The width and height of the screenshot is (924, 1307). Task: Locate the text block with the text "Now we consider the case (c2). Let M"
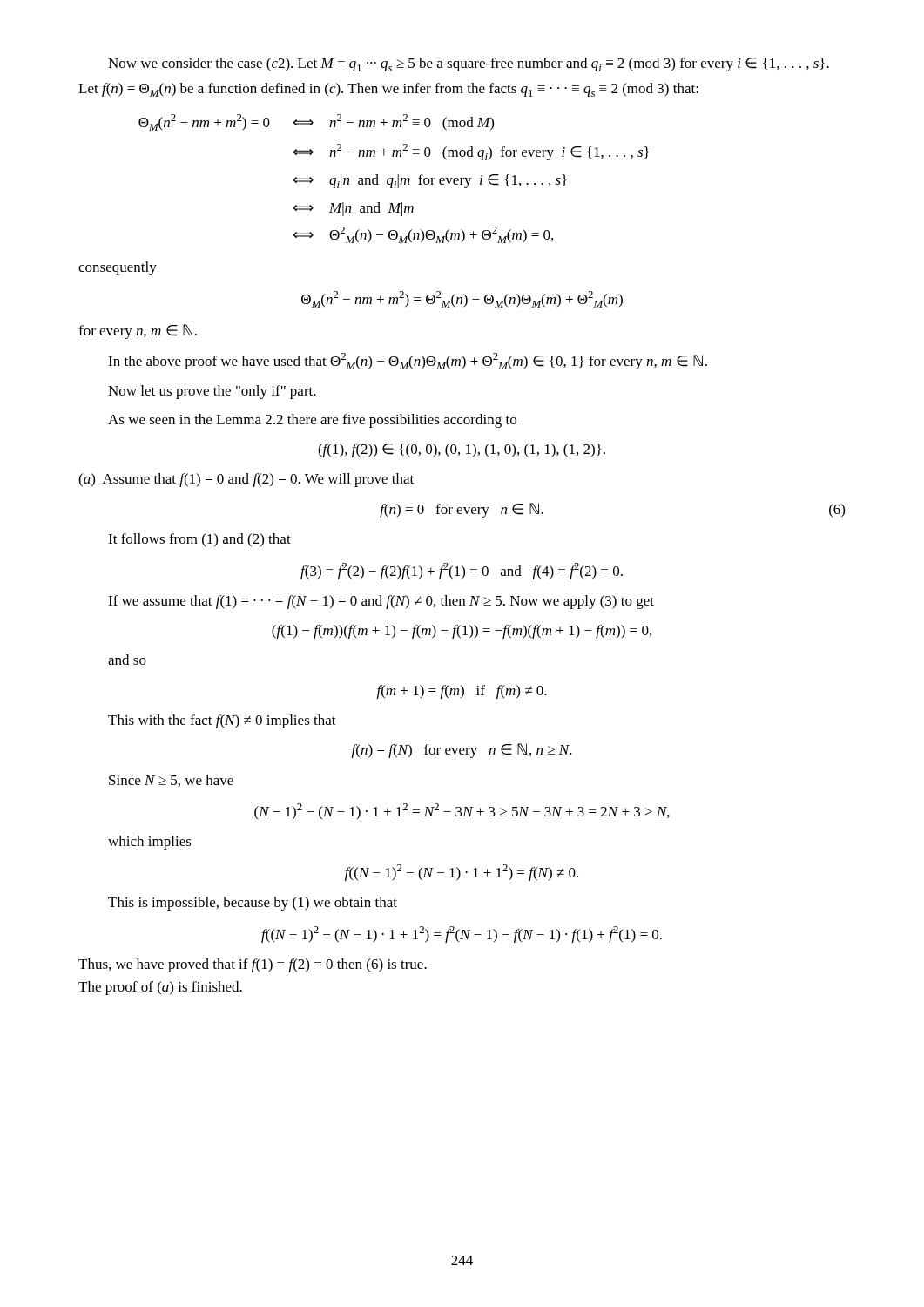[462, 78]
